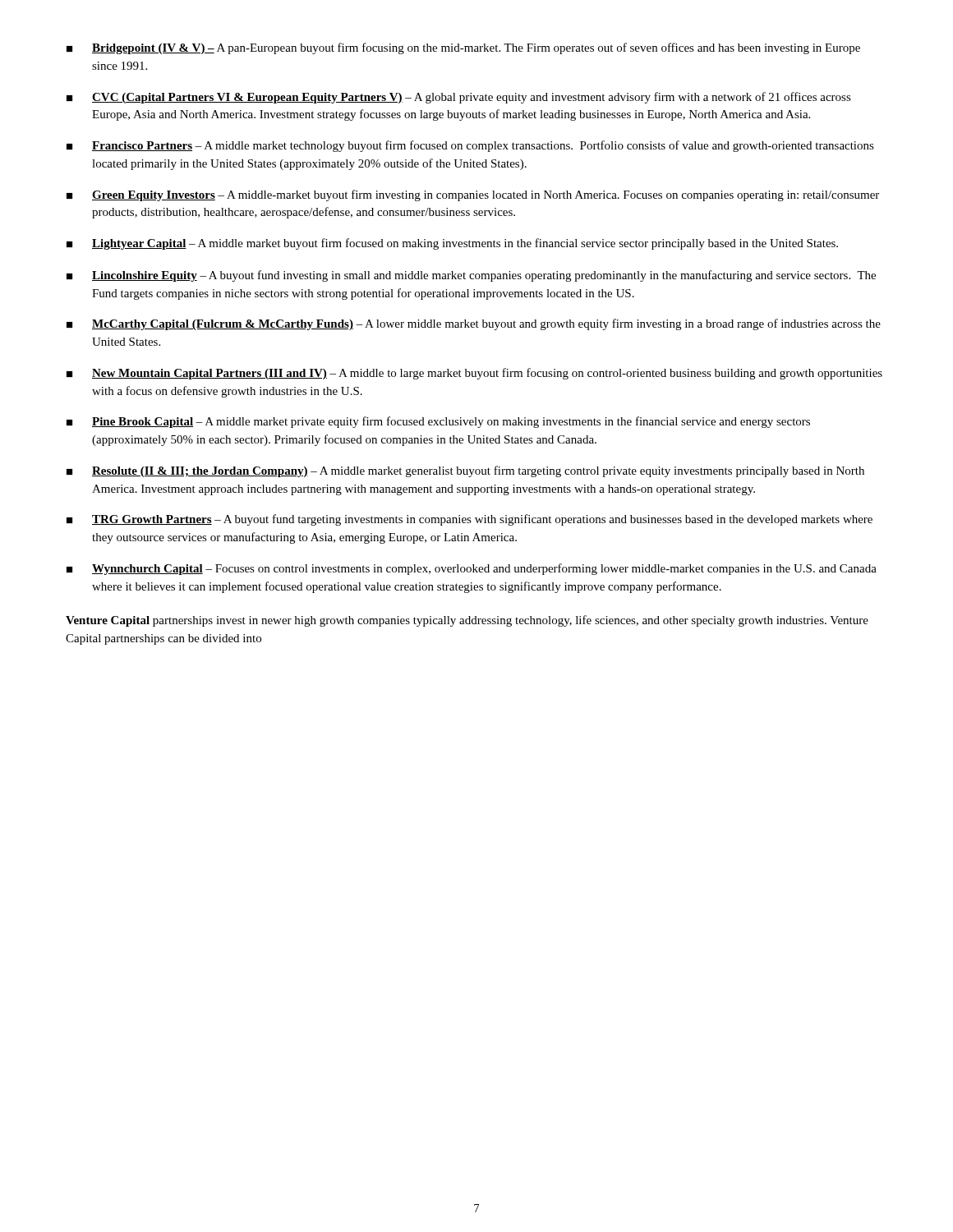Locate the list item with the text "■ Resolute (II & III; the Jordan"
The image size is (953, 1232).
tap(476, 480)
